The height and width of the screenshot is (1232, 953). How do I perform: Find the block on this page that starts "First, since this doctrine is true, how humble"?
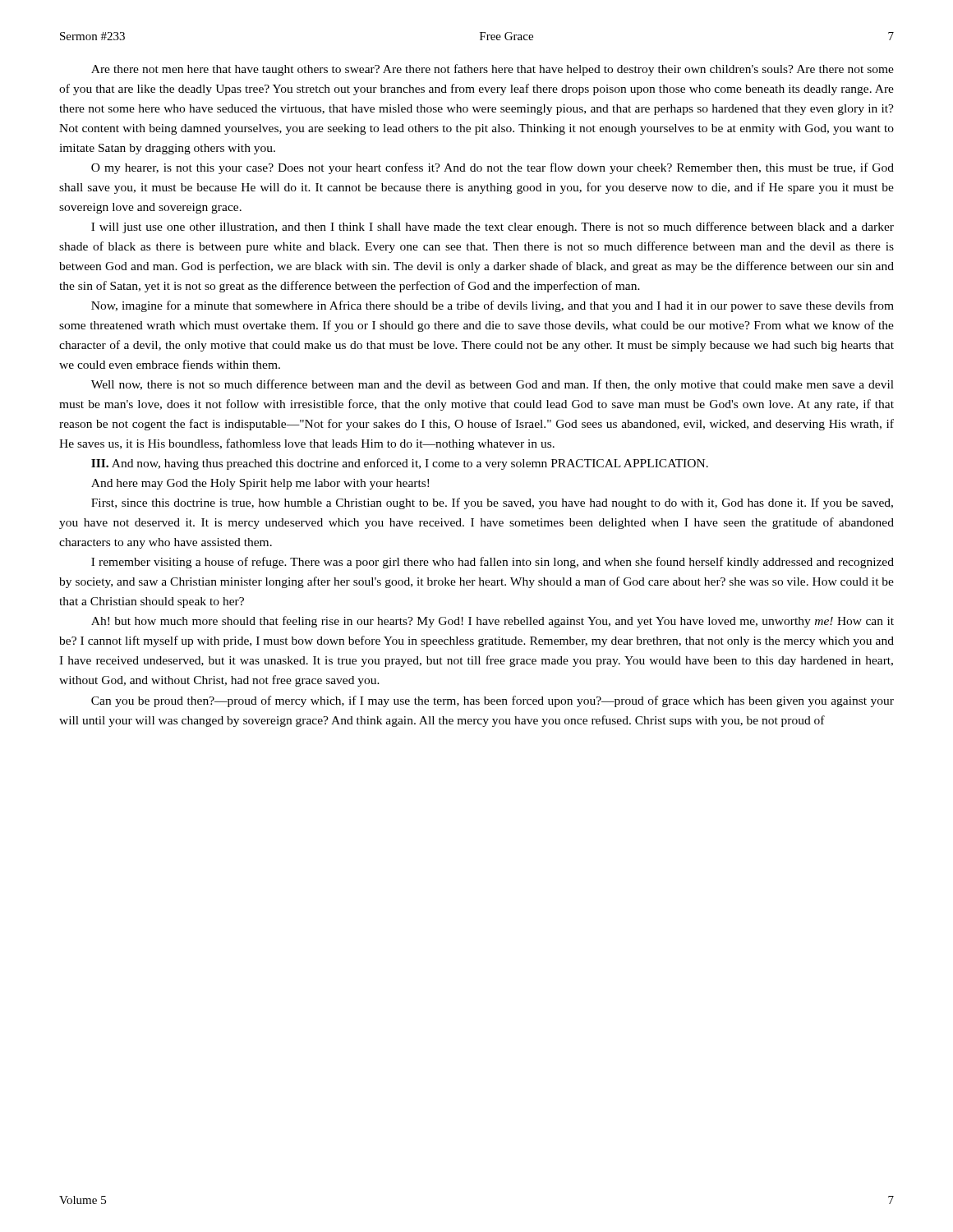click(x=476, y=523)
